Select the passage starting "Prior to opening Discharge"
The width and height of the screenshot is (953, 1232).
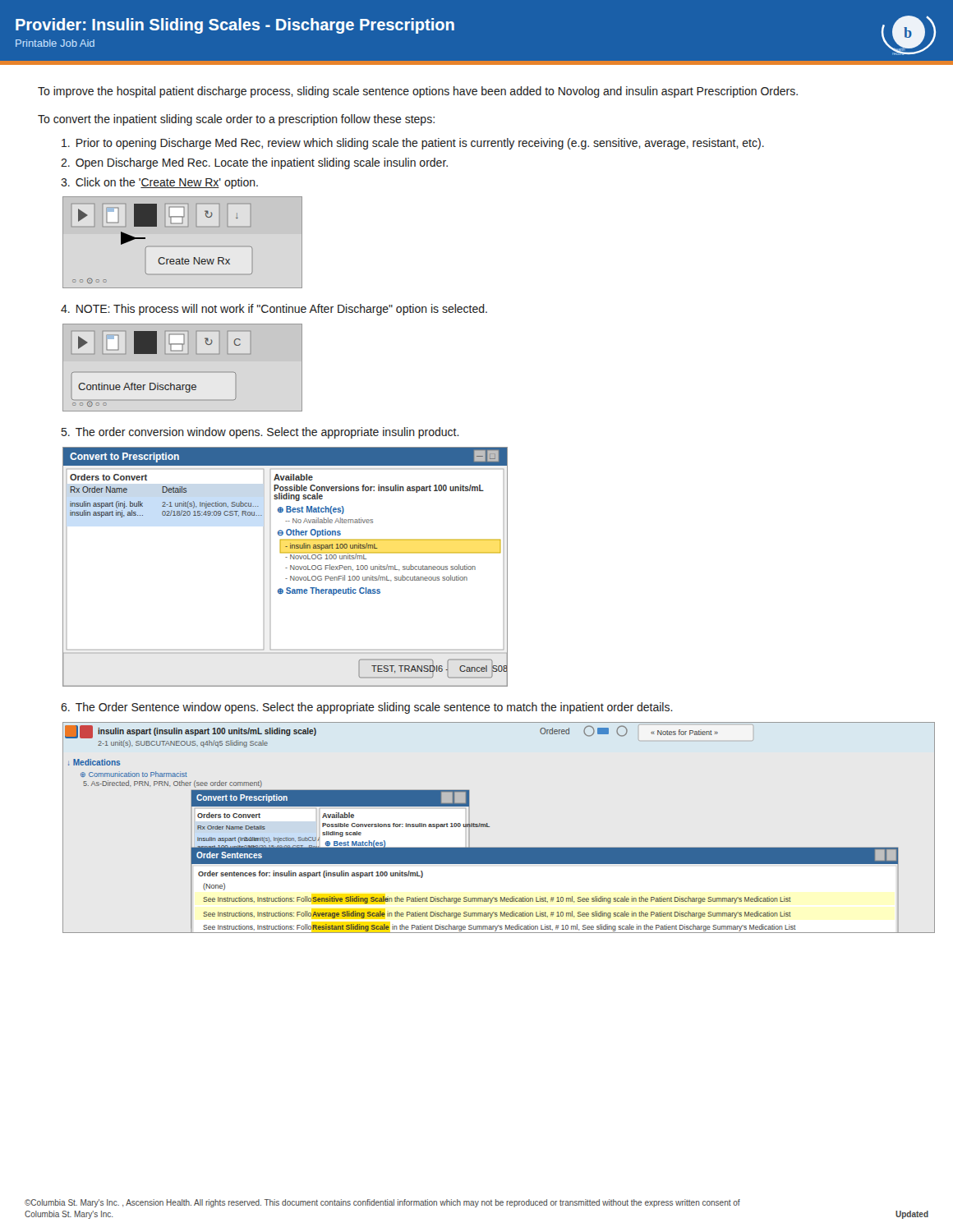[413, 144]
